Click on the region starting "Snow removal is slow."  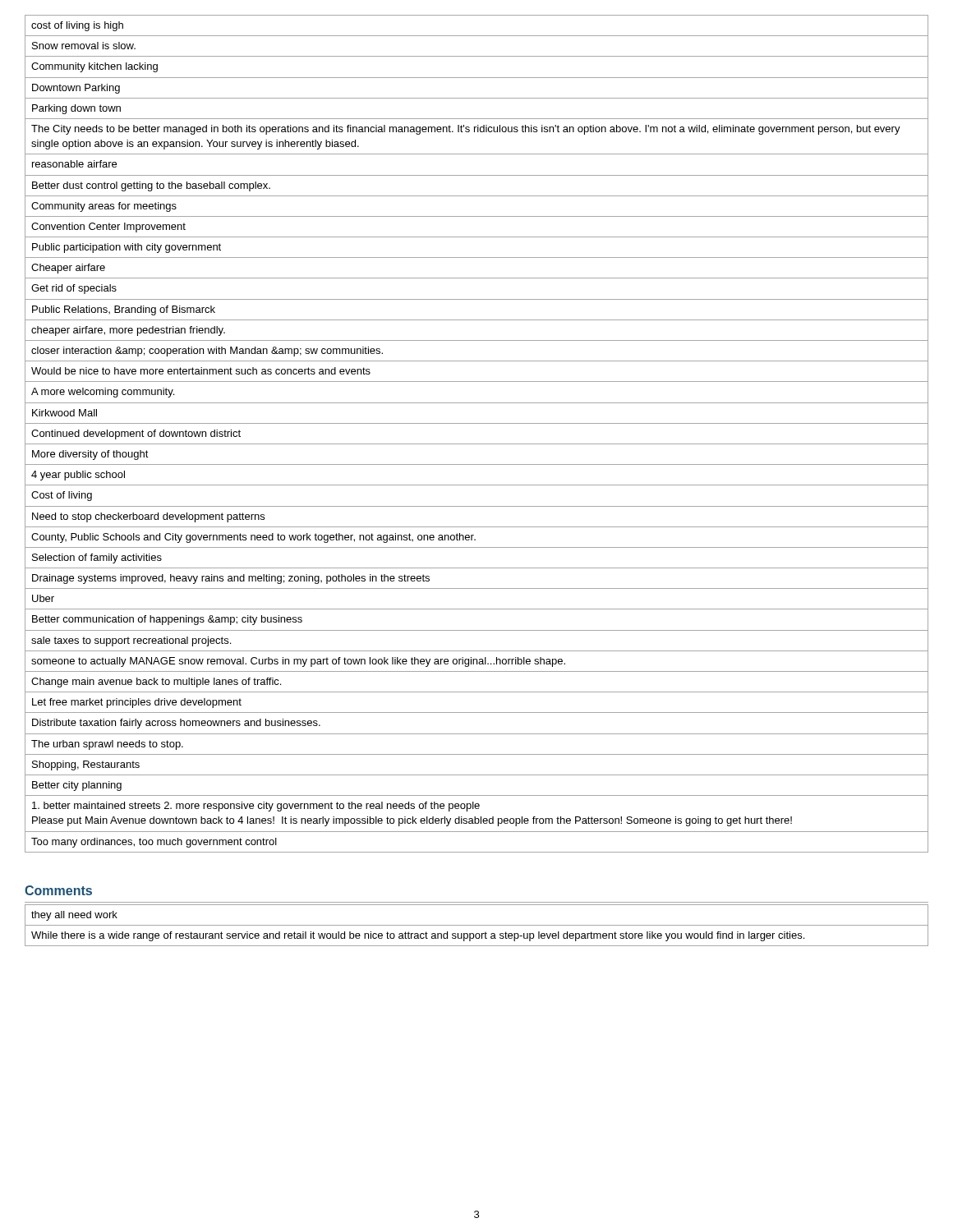coord(476,46)
